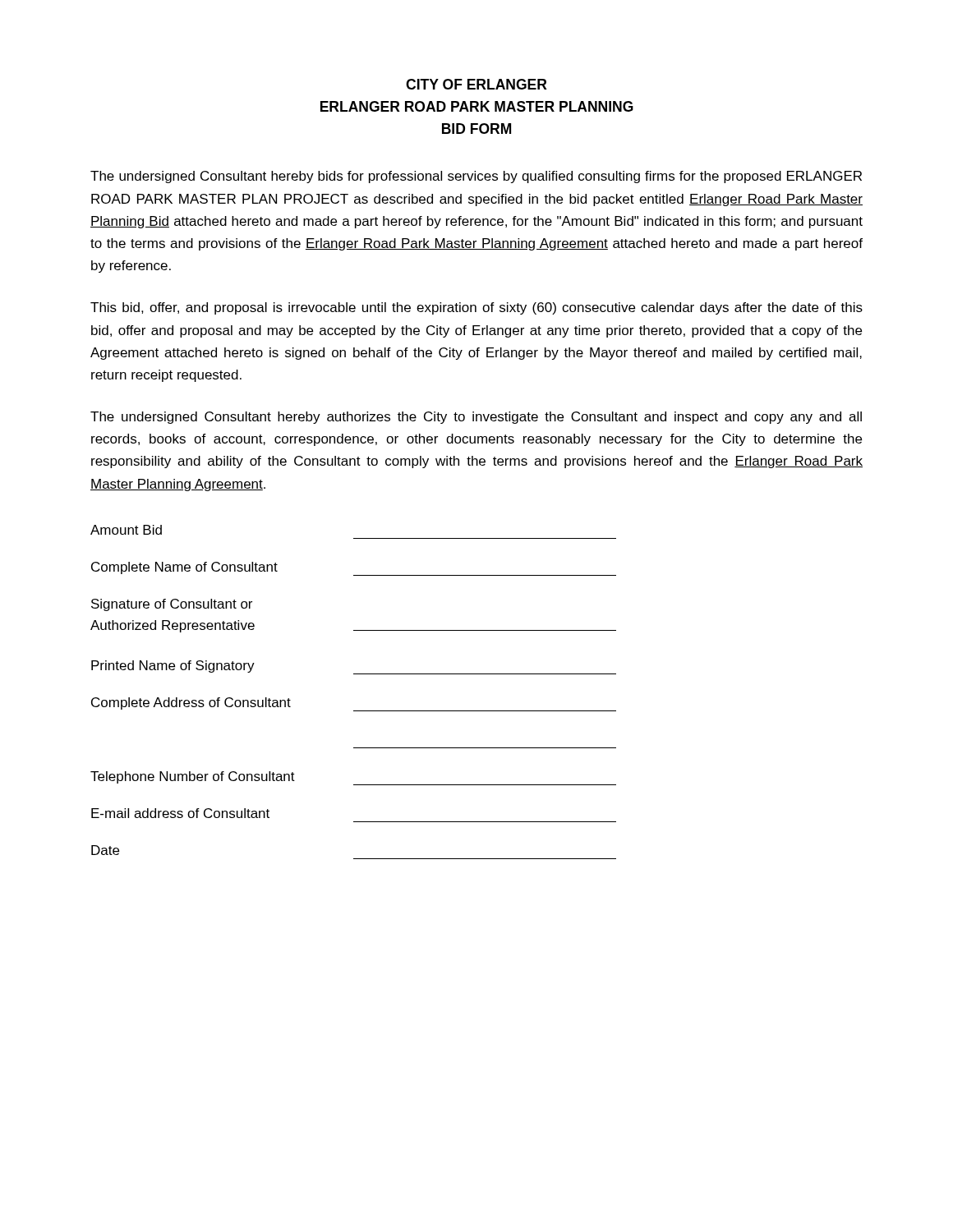Locate the text block starting "The undersigned Consultant hereby authorizes the City"
This screenshot has height=1232, width=953.
coord(476,450)
